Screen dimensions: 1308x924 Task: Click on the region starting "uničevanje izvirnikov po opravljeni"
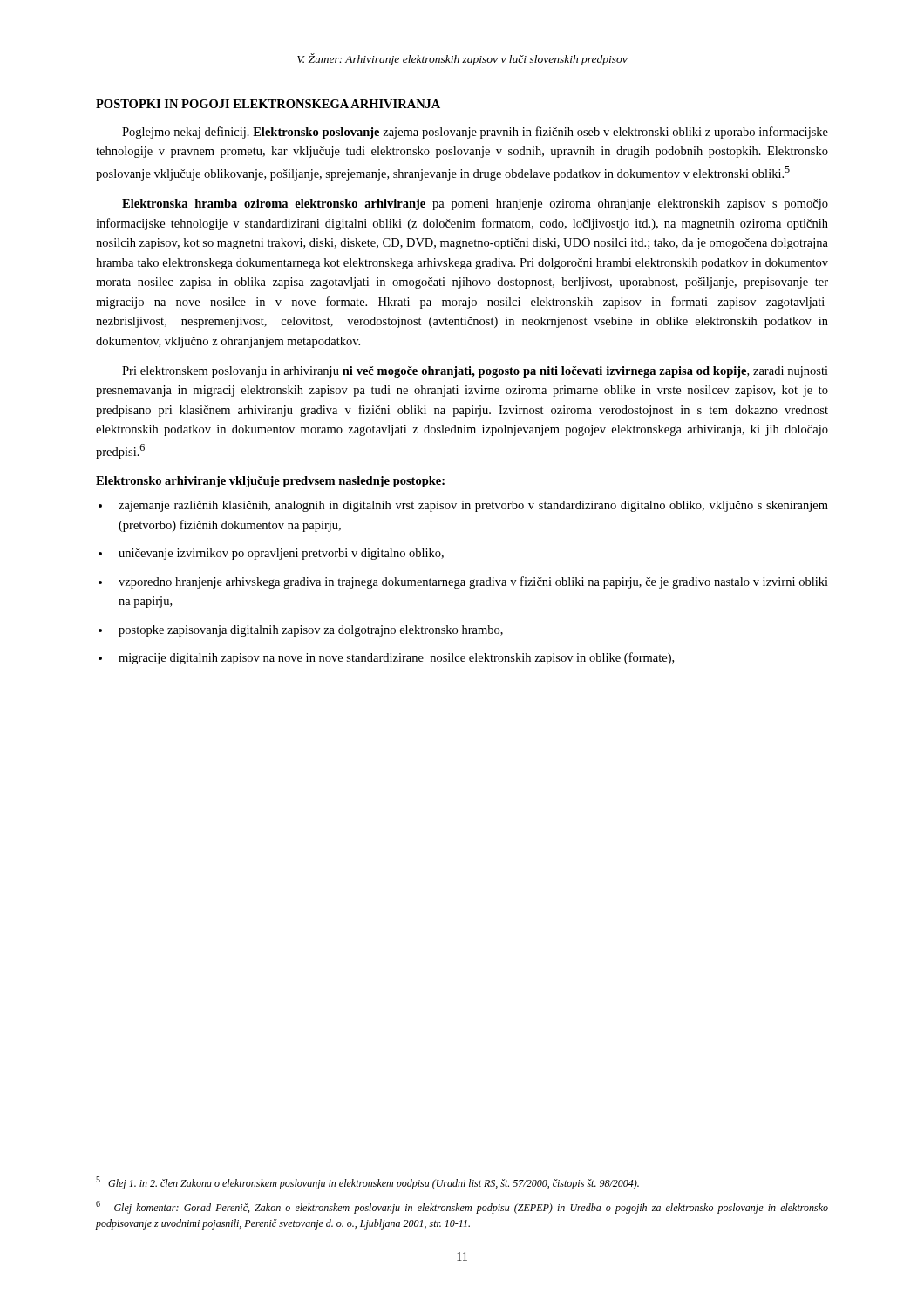(x=281, y=553)
